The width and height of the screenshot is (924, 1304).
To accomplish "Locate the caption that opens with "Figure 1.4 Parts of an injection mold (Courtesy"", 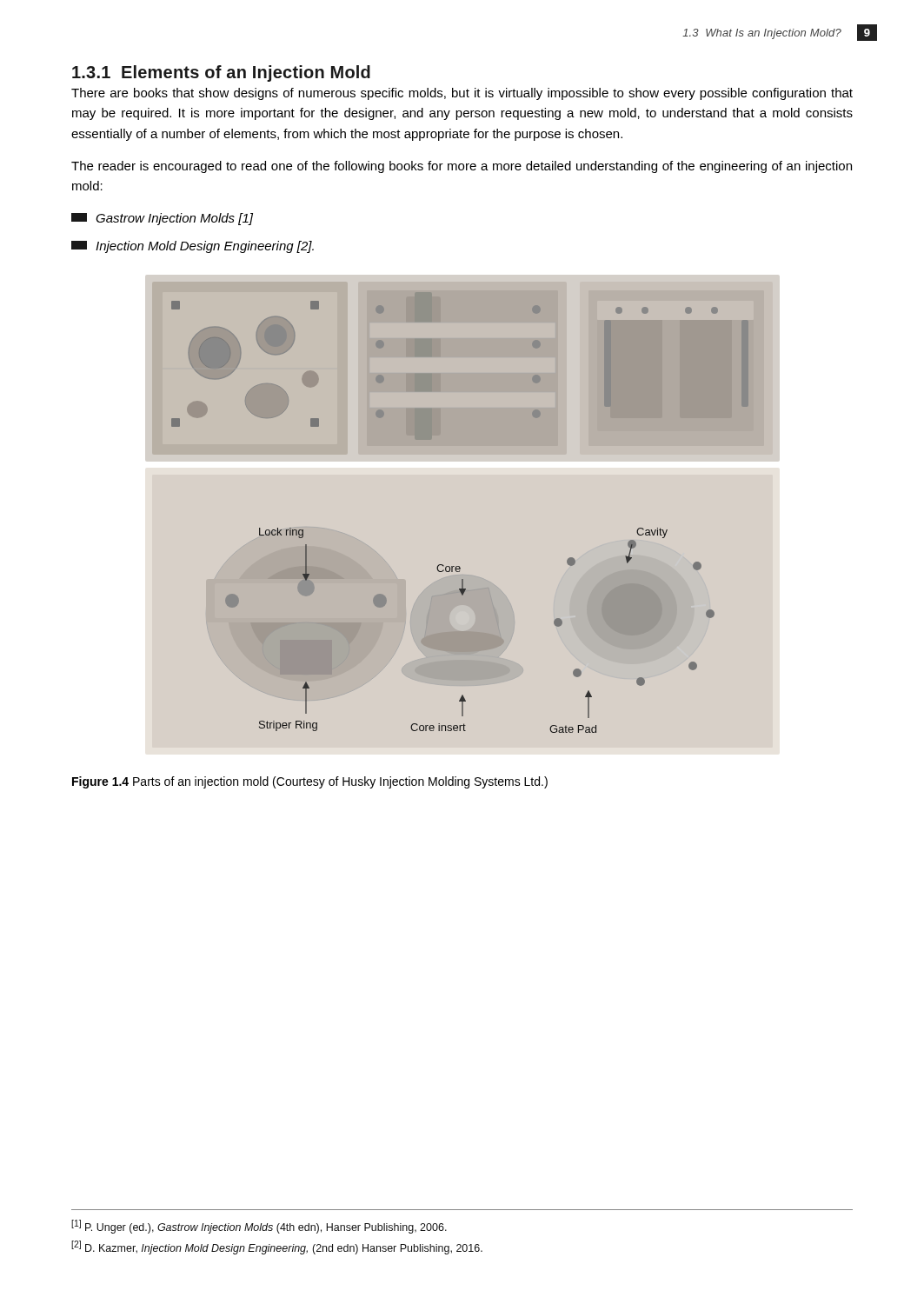I will point(310,781).
